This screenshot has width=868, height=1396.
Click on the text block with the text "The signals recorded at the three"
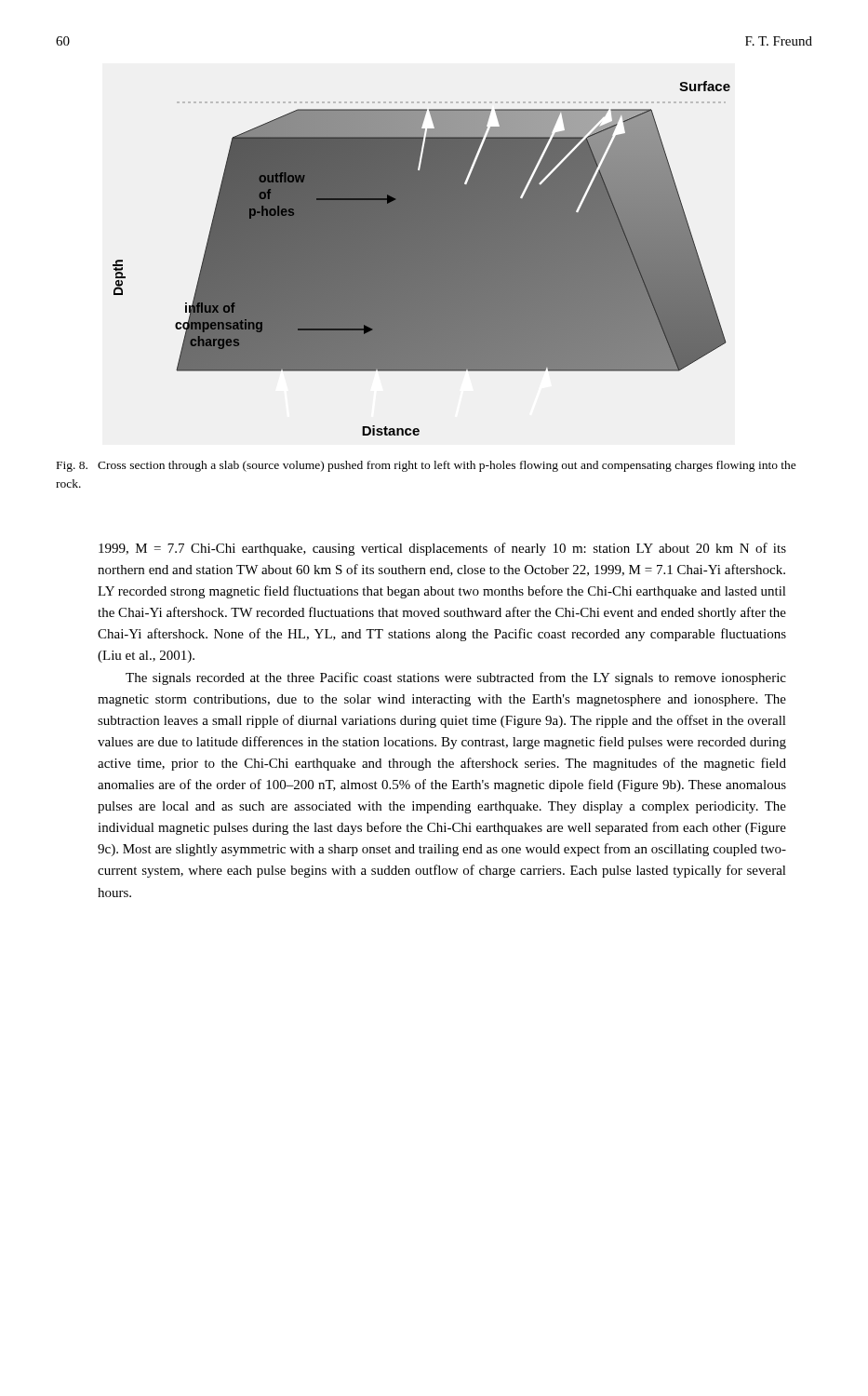pyautogui.click(x=442, y=785)
